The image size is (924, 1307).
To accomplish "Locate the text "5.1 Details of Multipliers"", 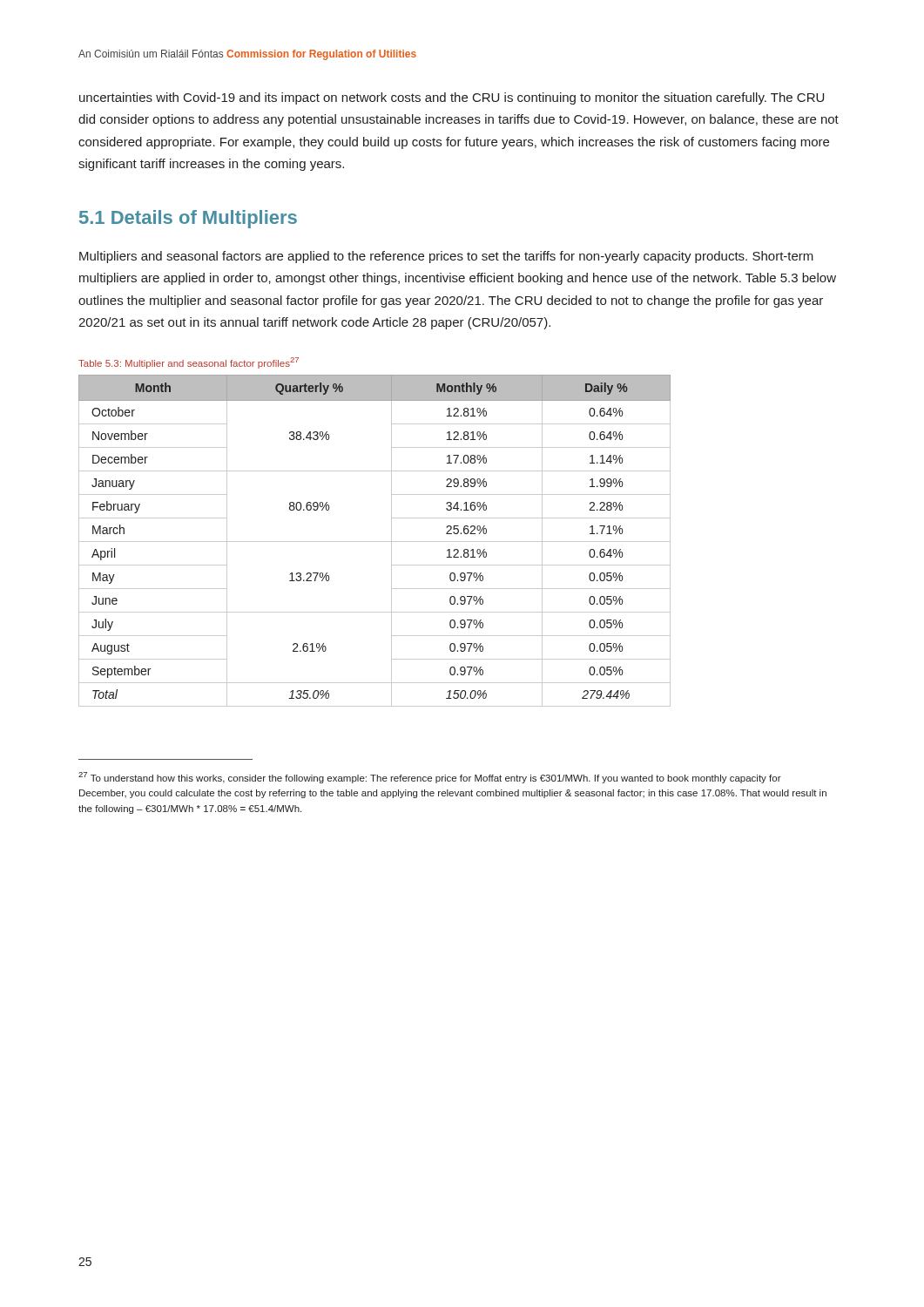I will [x=188, y=217].
